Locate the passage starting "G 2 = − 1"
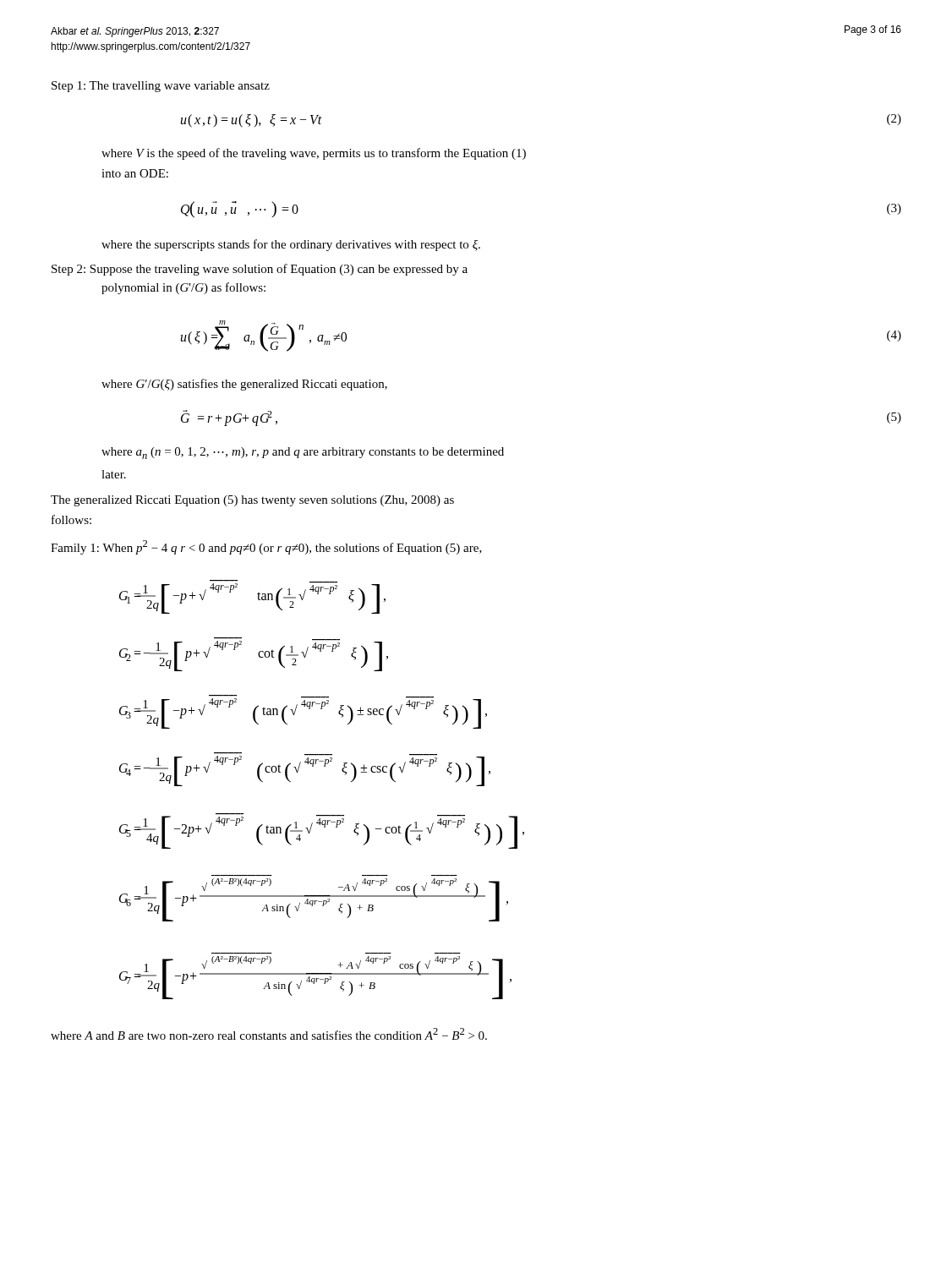Screen dimensions: 1268x952 (x=254, y=654)
